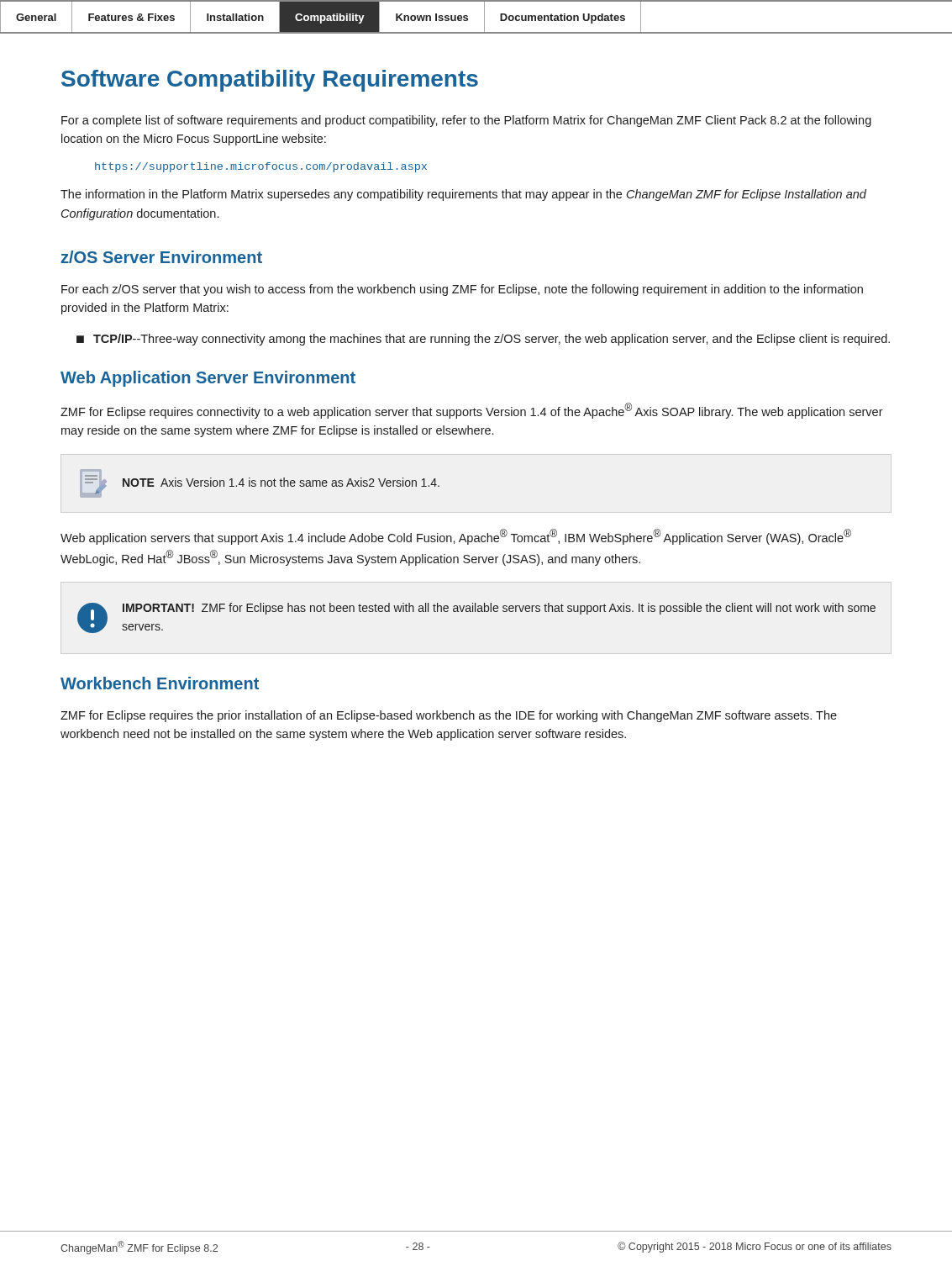952x1261 pixels.
Task: Where is the passage that starts "■ TCP/IP--Three-way connectivity among the"?
Action: point(484,339)
